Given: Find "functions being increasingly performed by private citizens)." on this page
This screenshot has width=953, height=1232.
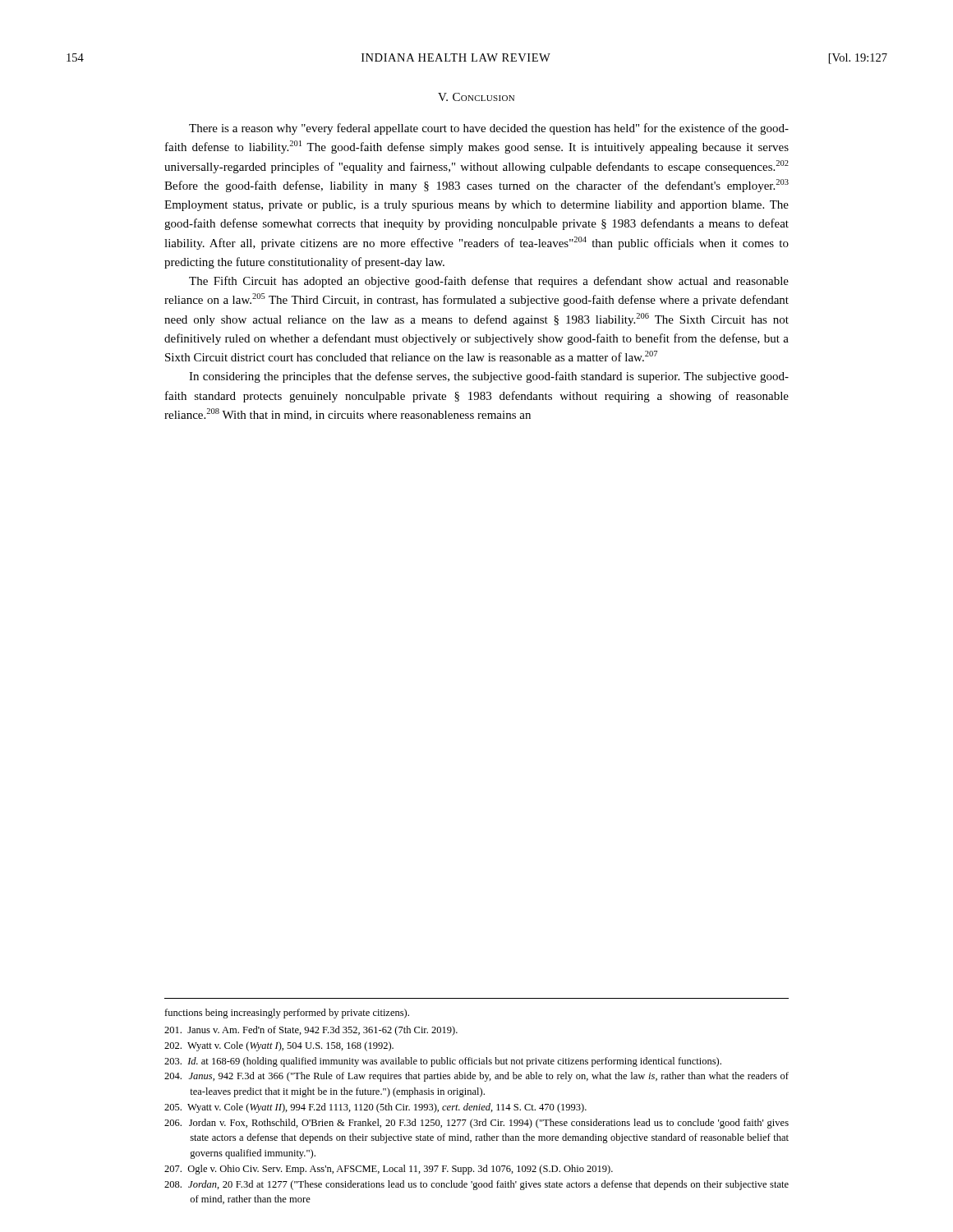Looking at the screenshot, I should point(287,1013).
